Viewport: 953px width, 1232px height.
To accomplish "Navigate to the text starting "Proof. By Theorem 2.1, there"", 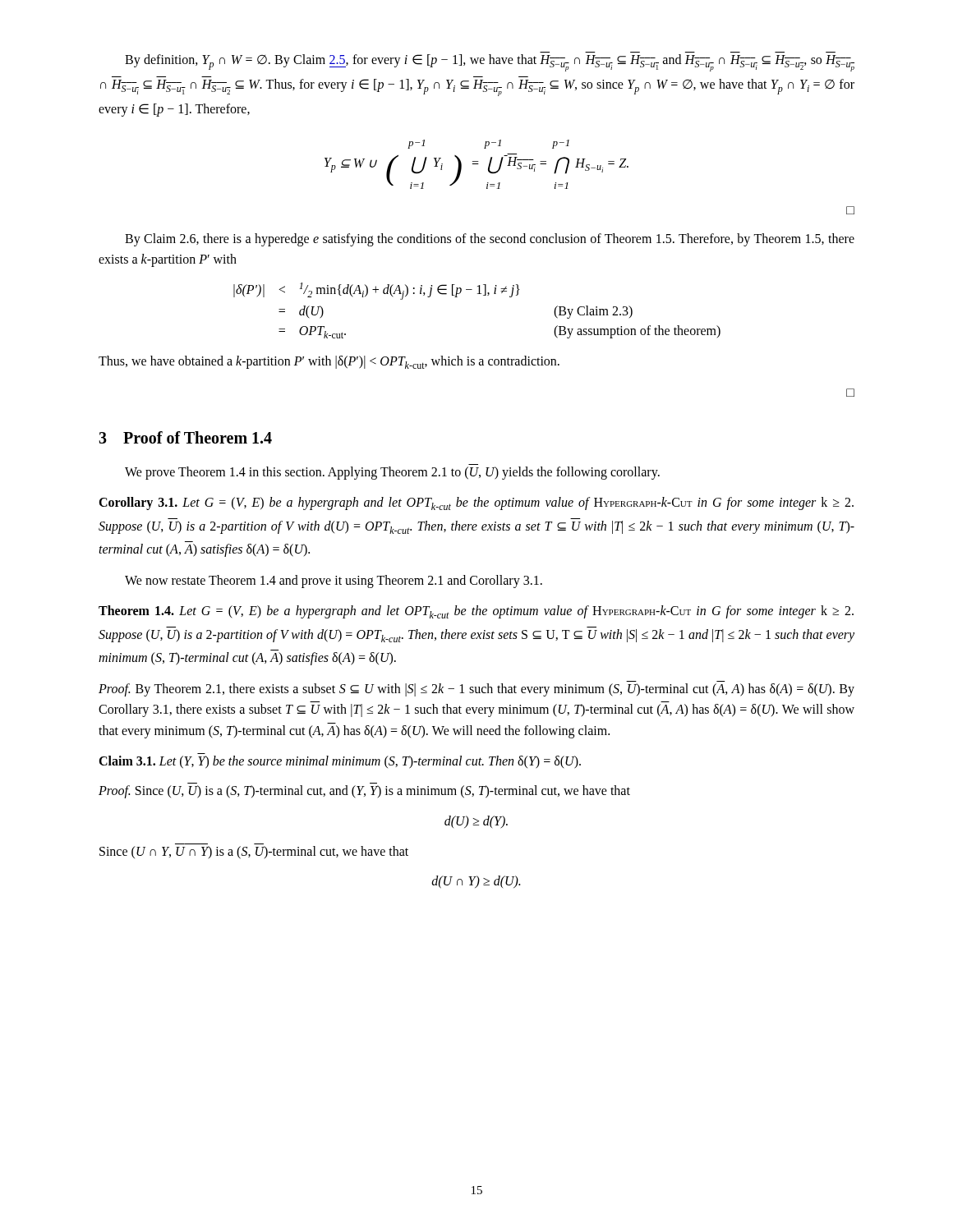I will (x=476, y=709).
